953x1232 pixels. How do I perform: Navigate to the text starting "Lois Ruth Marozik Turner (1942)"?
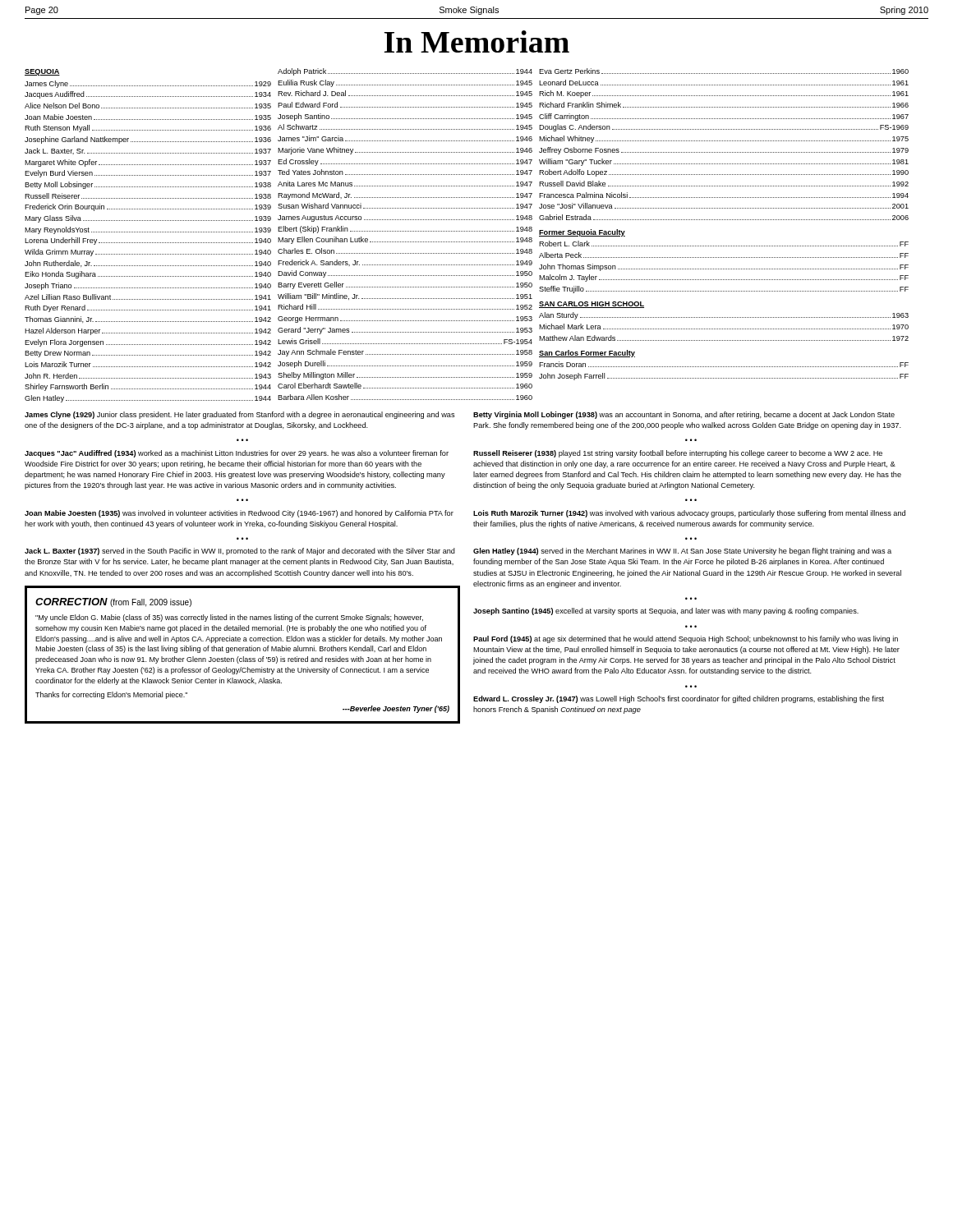(x=690, y=518)
